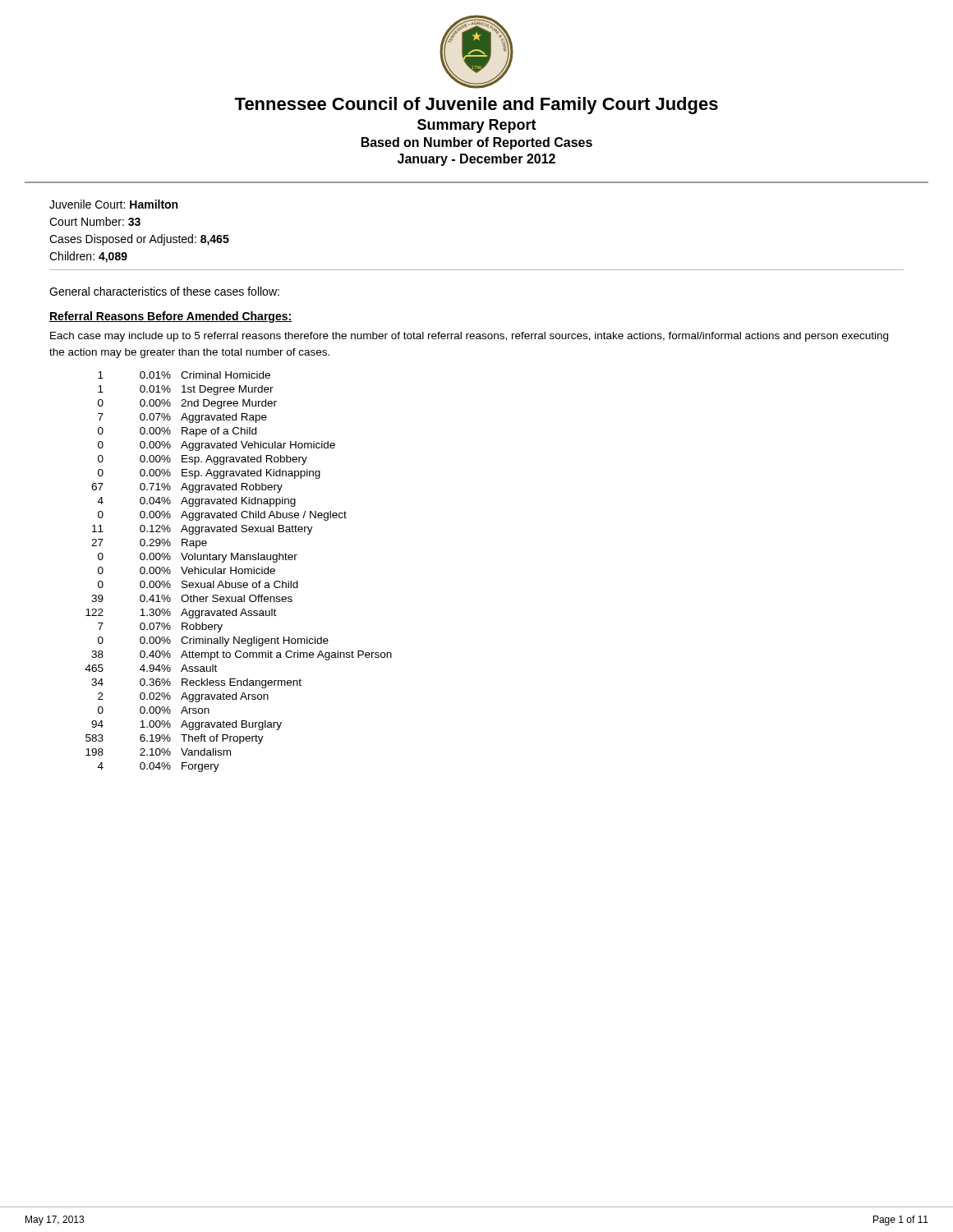This screenshot has width=953, height=1232.
Task: Select the table that reads "Aggravated Burglary"
Action: click(476, 571)
